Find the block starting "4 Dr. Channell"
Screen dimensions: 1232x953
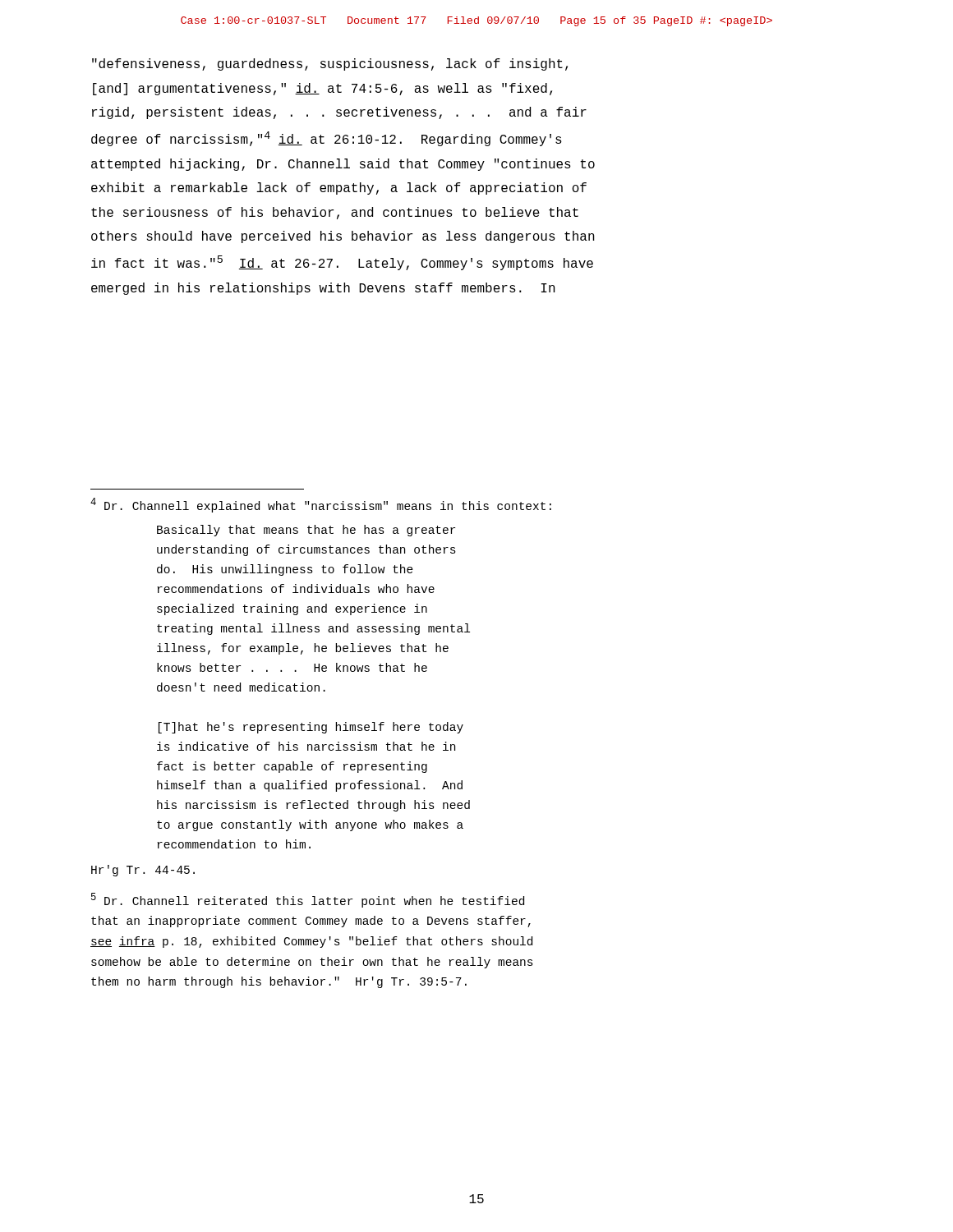point(321,505)
